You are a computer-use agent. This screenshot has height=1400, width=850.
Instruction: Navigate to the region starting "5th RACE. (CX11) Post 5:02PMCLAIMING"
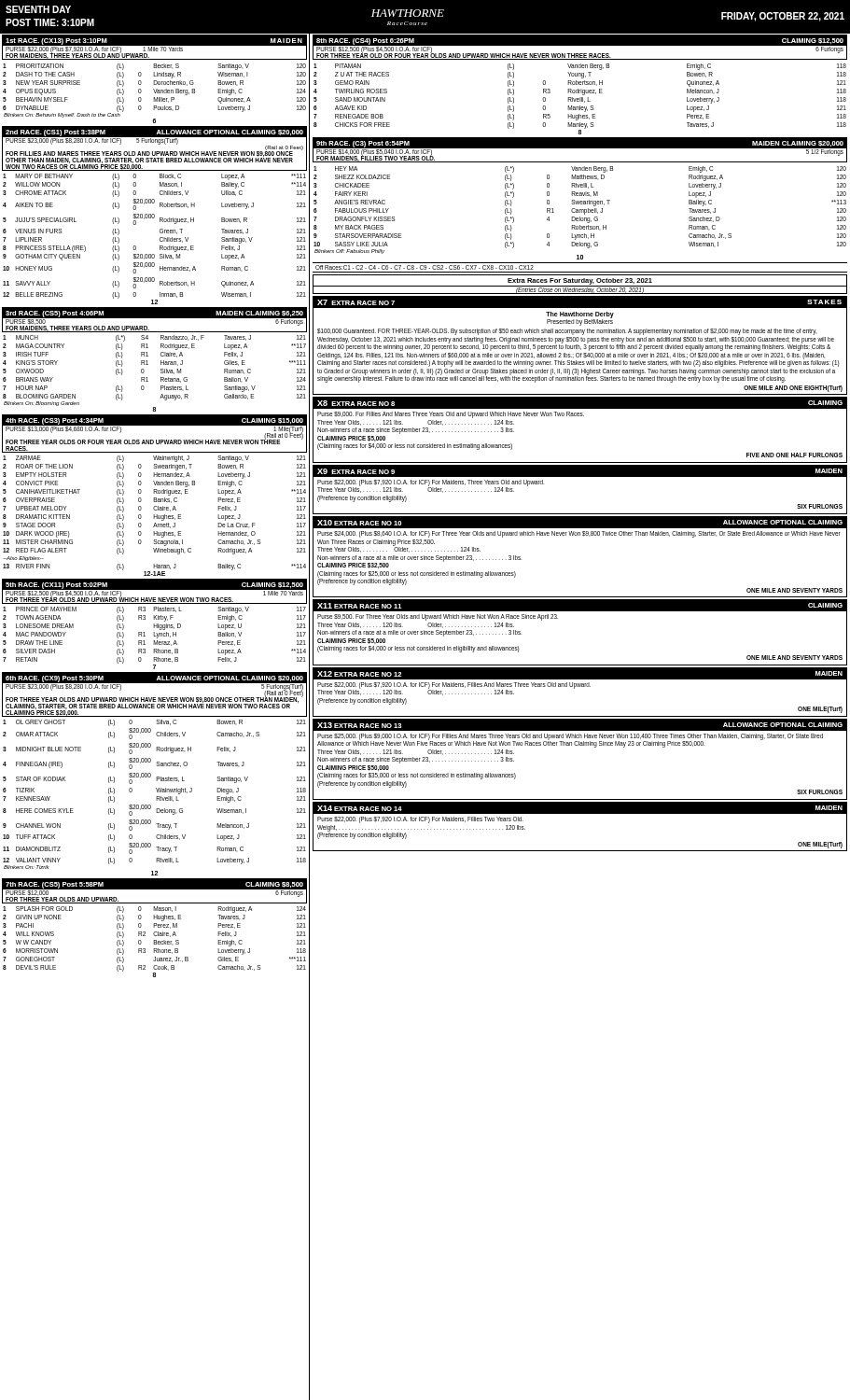(x=154, y=591)
